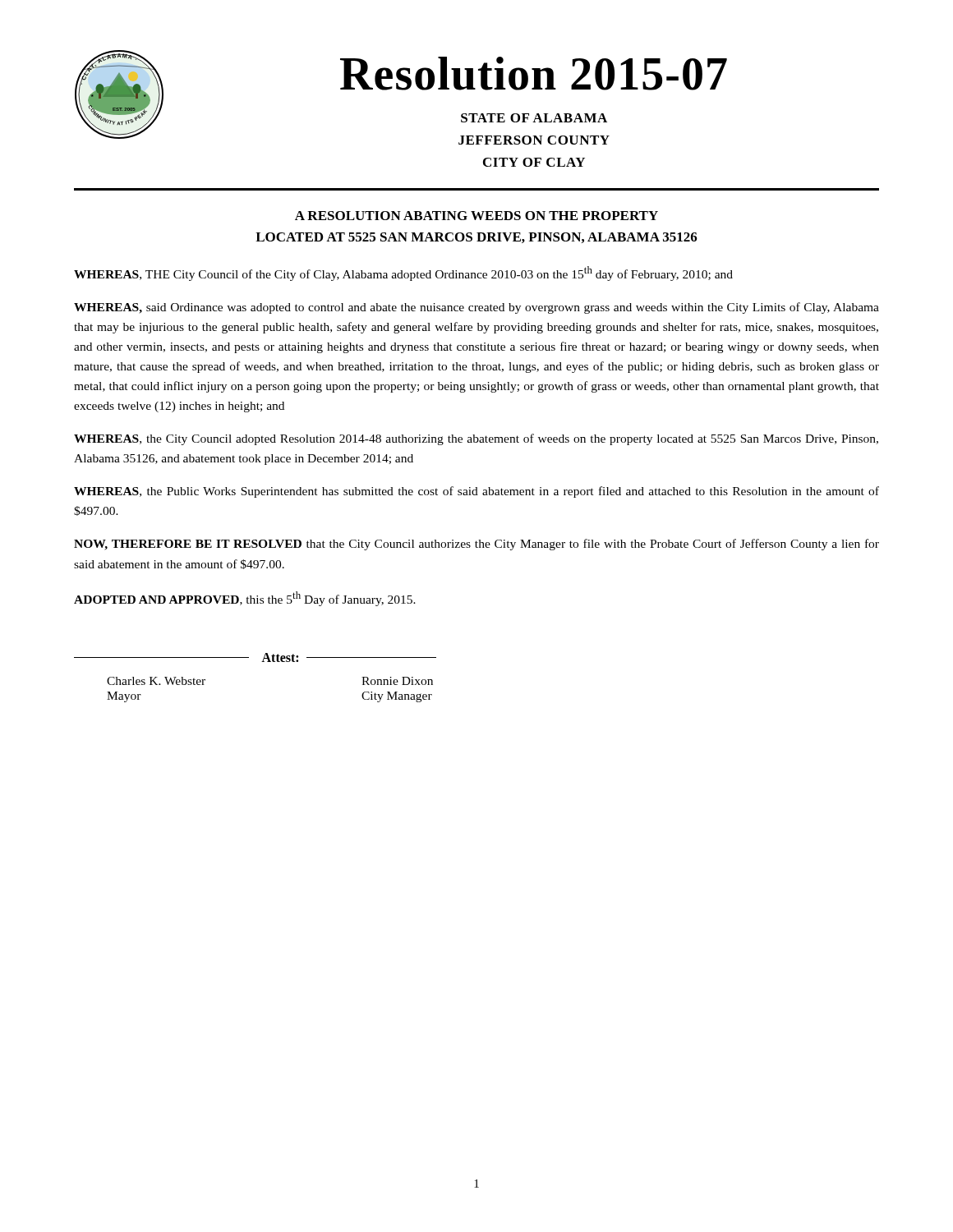953x1232 pixels.
Task: Navigate to the text block starting "NOW, THEREFORE BE"
Action: pos(476,554)
